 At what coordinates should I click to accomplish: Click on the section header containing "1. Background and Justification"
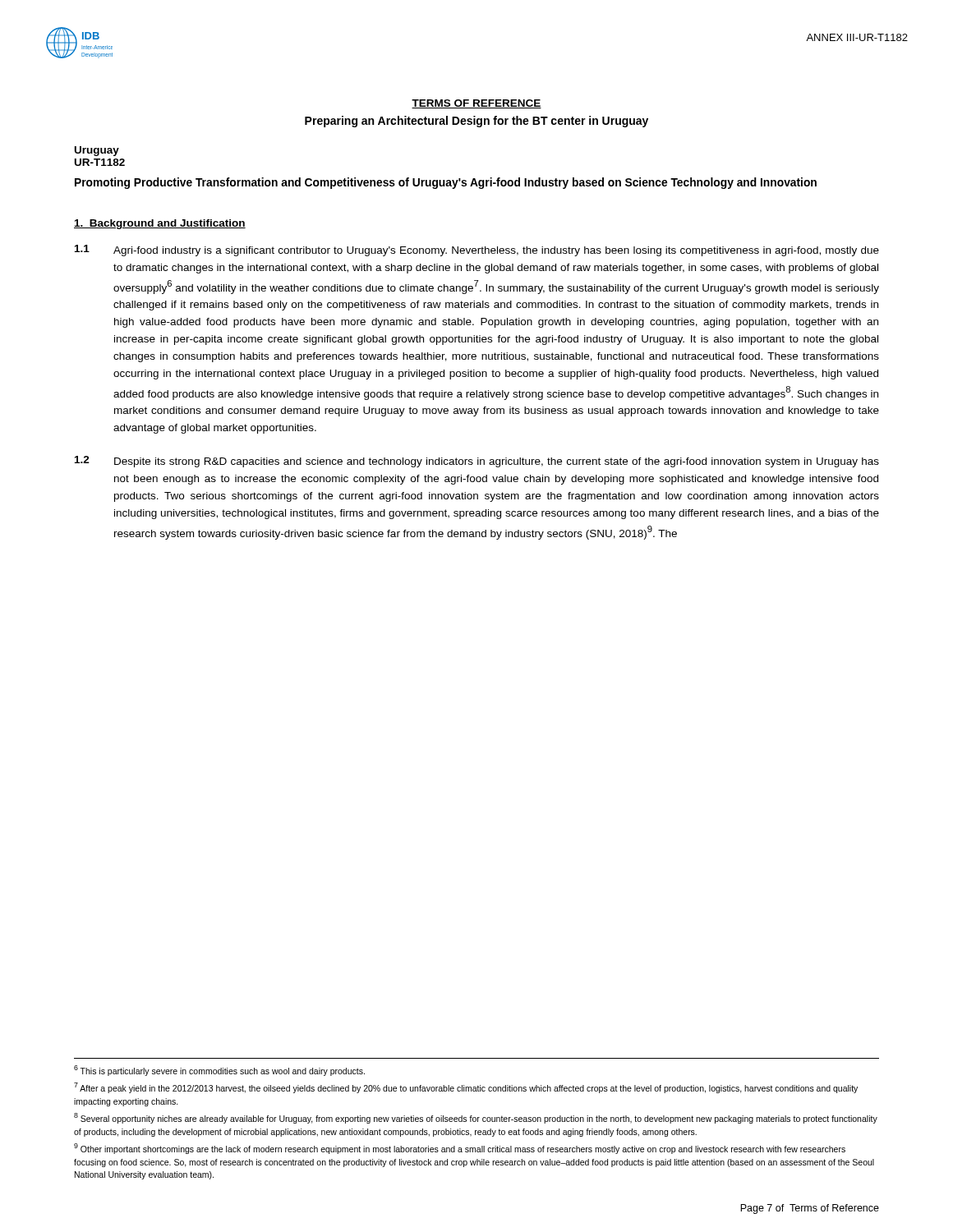(160, 223)
